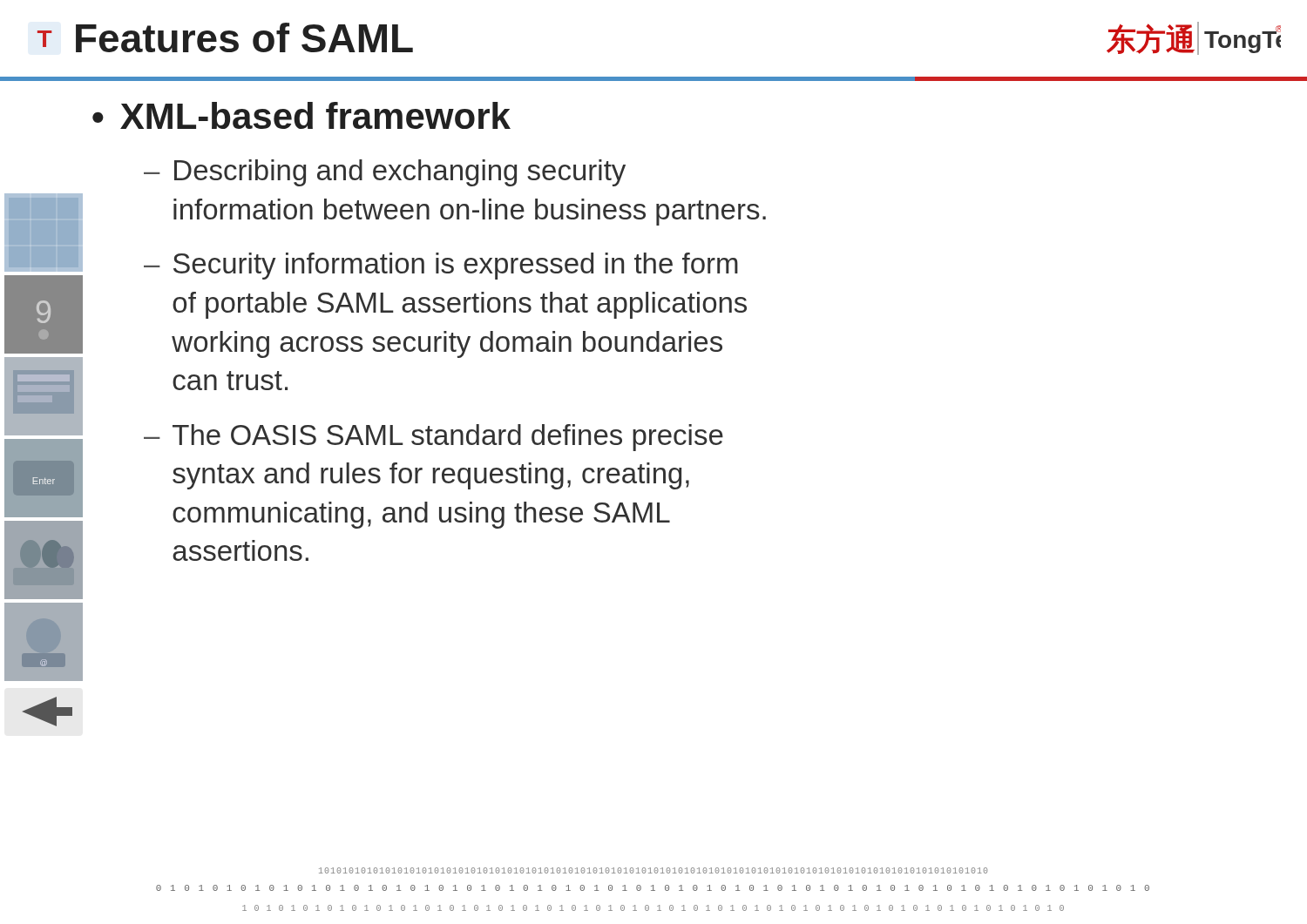Click where it says "• XML-based framework"
This screenshot has height=924, width=1307.
click(301, 118)
